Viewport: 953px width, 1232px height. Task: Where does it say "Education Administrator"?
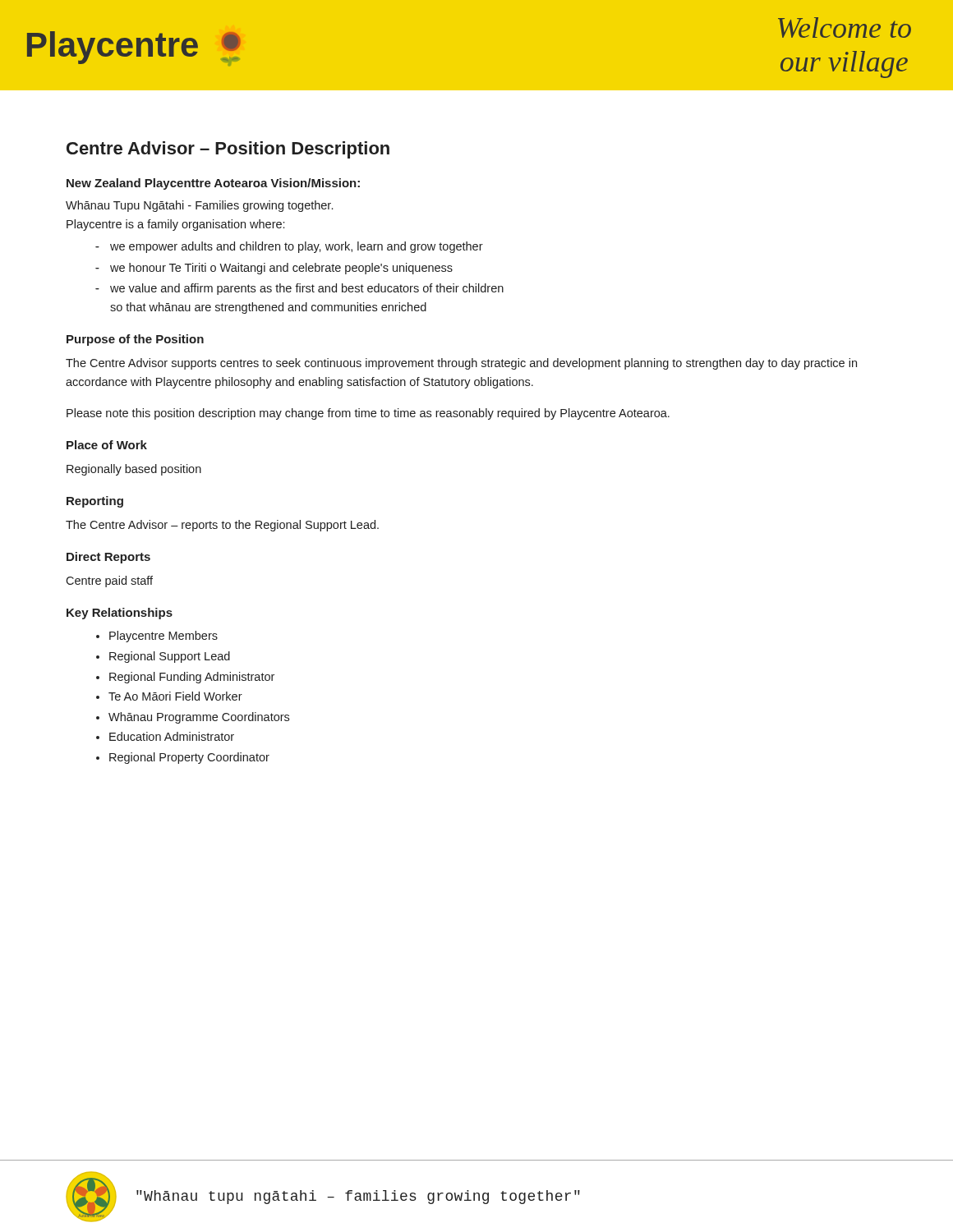[171, 737]
